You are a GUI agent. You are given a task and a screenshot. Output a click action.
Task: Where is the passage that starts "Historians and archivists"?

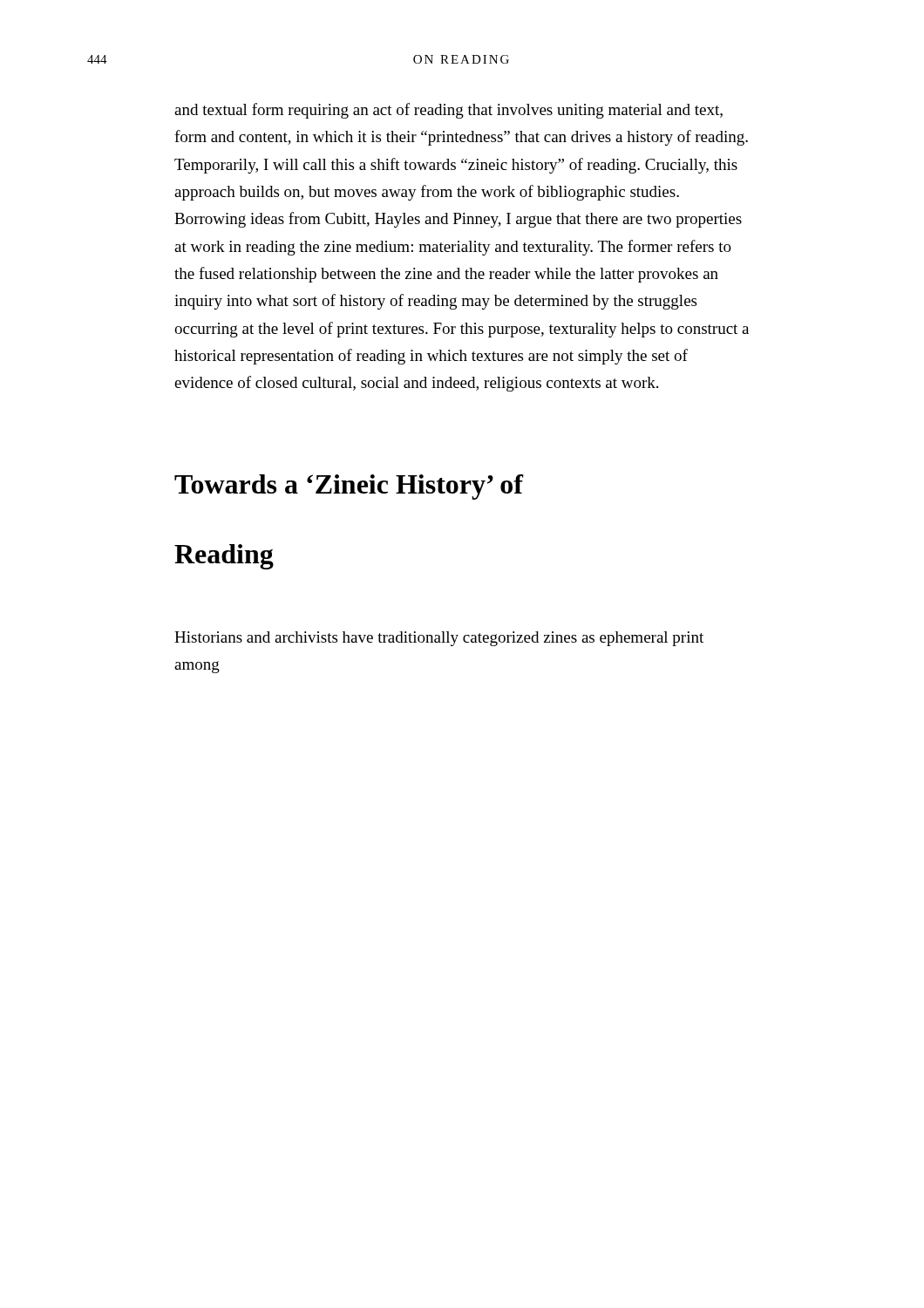click(439, 651)
